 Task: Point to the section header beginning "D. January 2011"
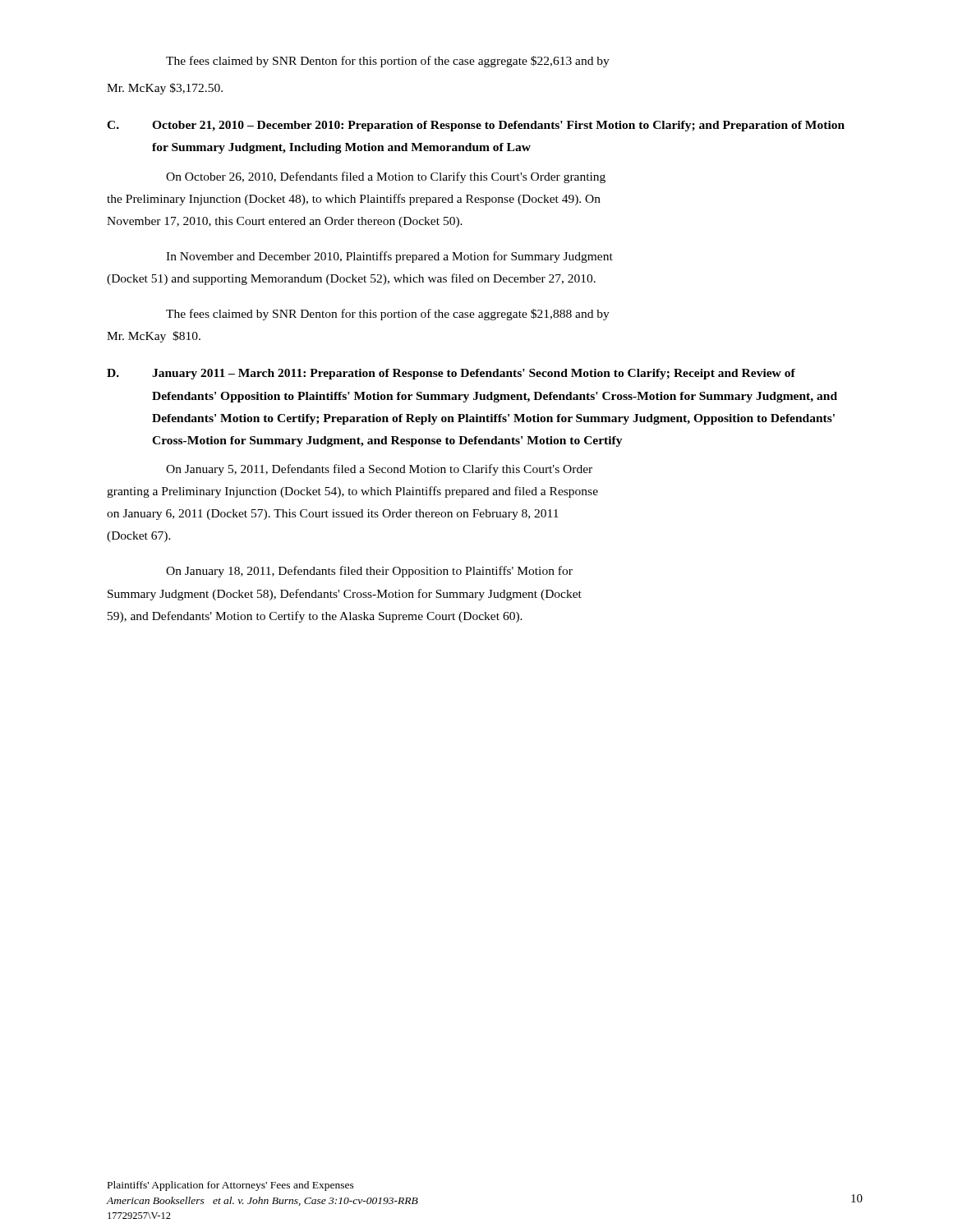485,406
